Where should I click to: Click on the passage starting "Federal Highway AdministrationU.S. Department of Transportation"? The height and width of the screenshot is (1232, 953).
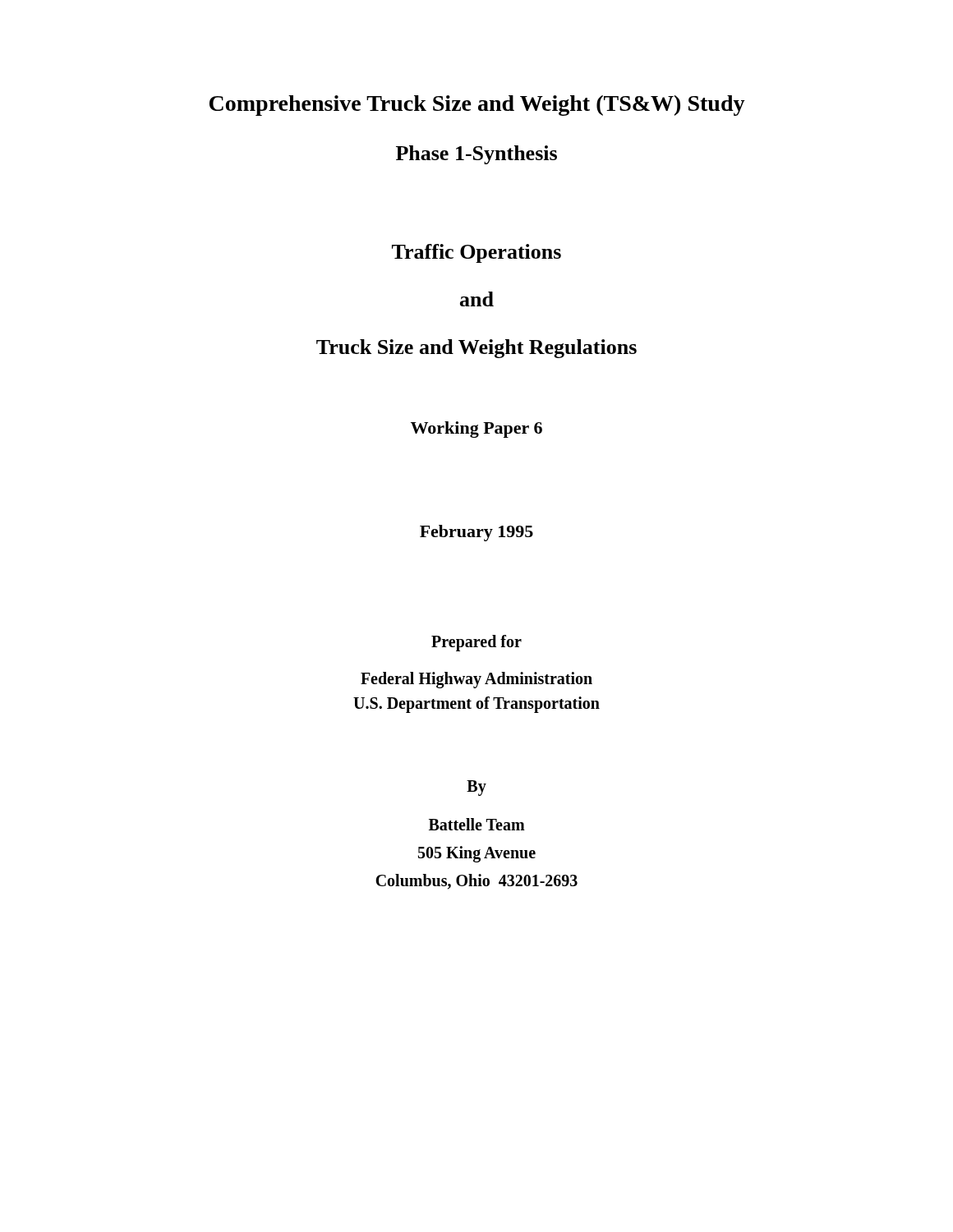tap(476, 691)
